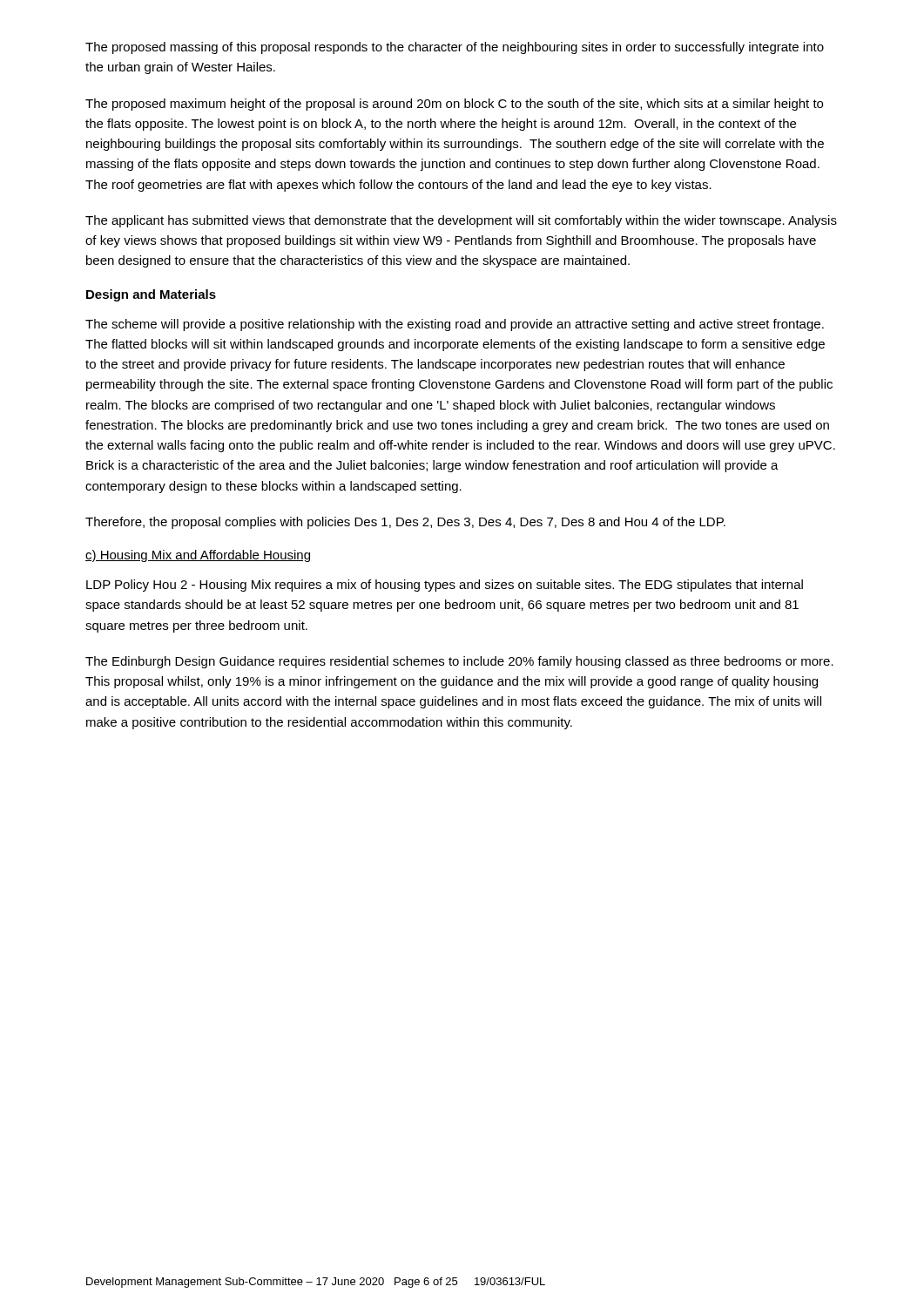Locate the block of text that opens with "The proposed maximum height of"
This screenshot has width=924, height=1307.
(x=455, y=143)
